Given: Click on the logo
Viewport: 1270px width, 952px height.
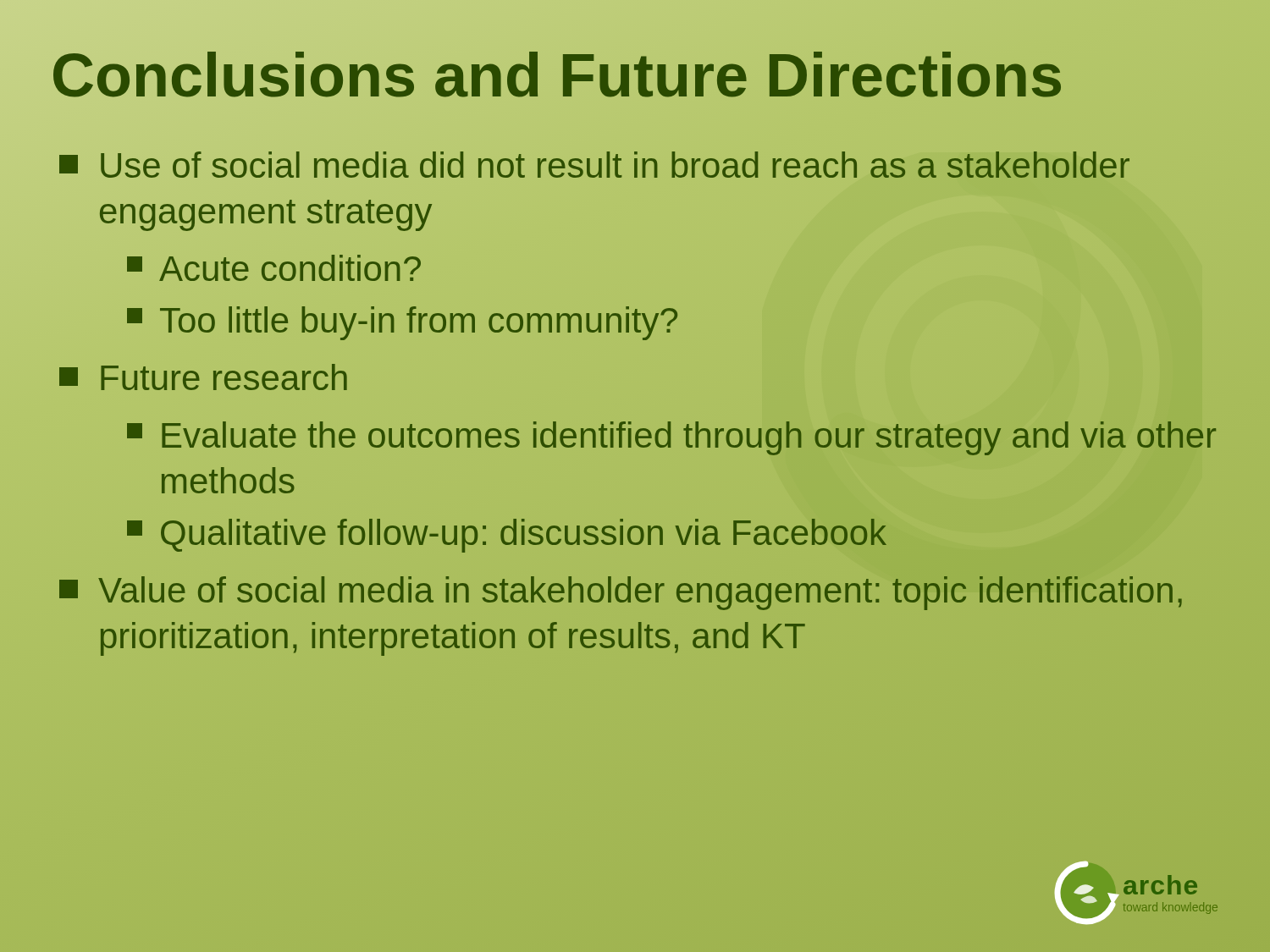Looking at the screenshot, I should coord(1139,894).
